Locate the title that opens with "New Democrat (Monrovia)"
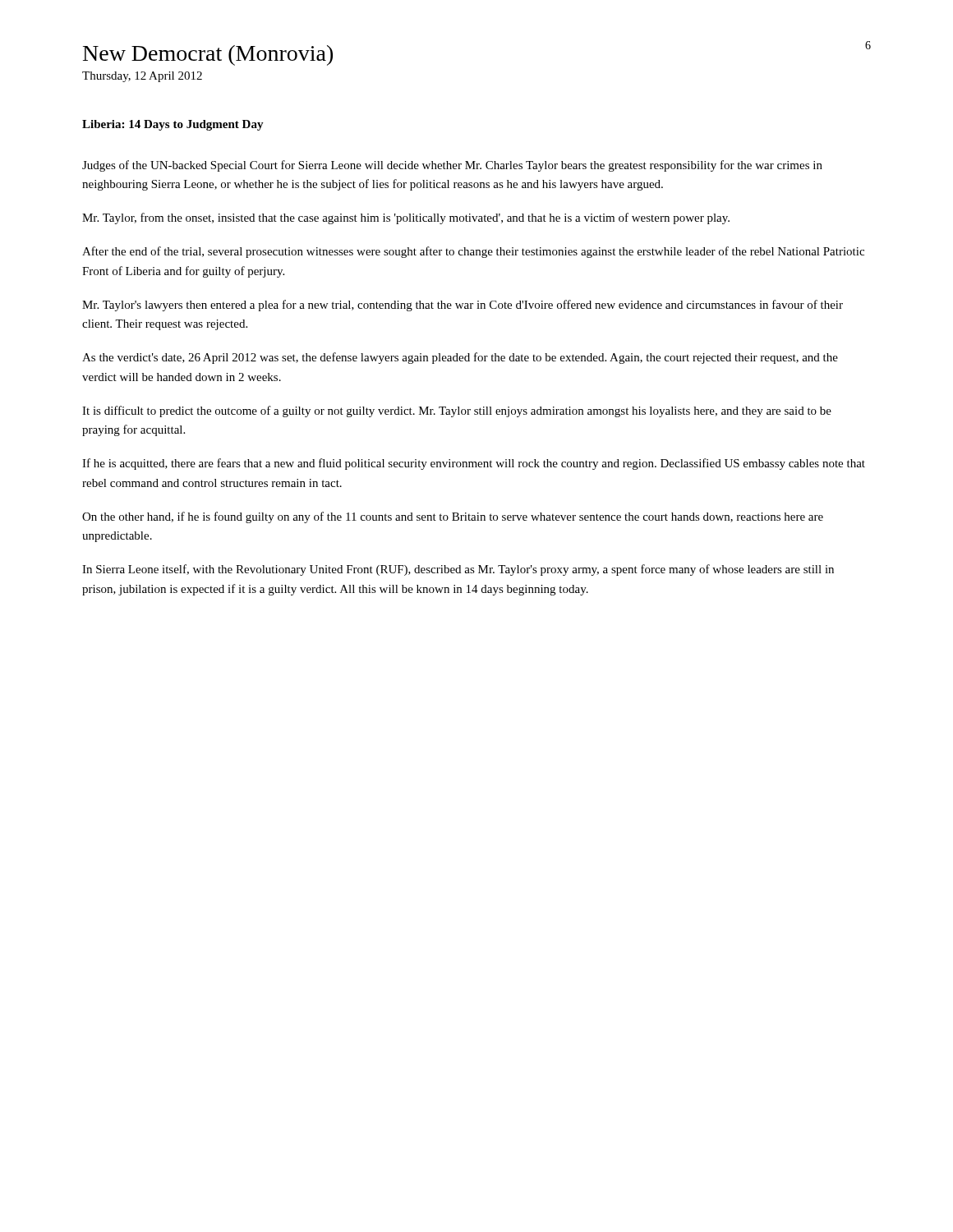953x1232 pixels. [211, 55]
